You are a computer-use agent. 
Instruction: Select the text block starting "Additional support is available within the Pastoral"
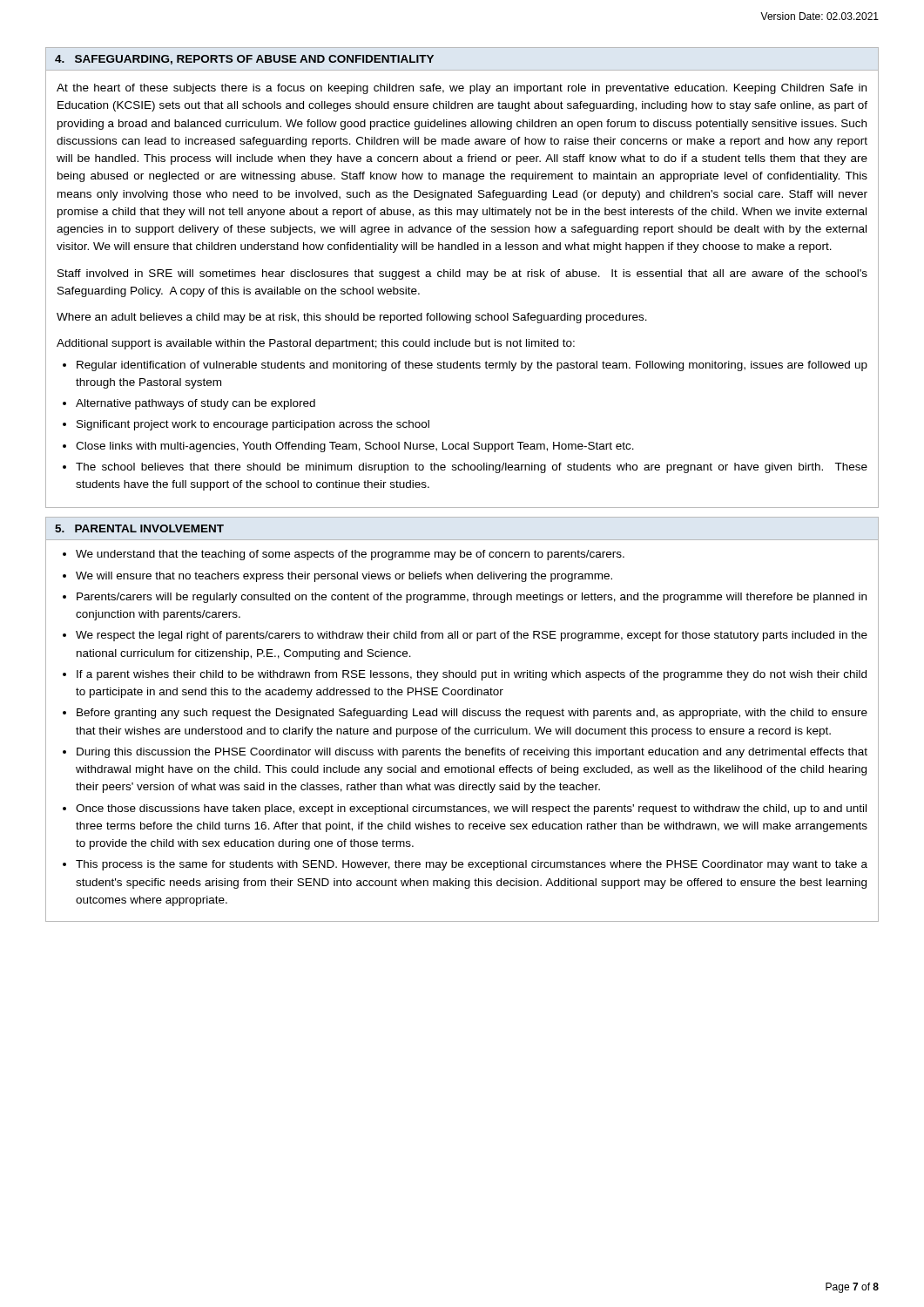click(316, 343)
